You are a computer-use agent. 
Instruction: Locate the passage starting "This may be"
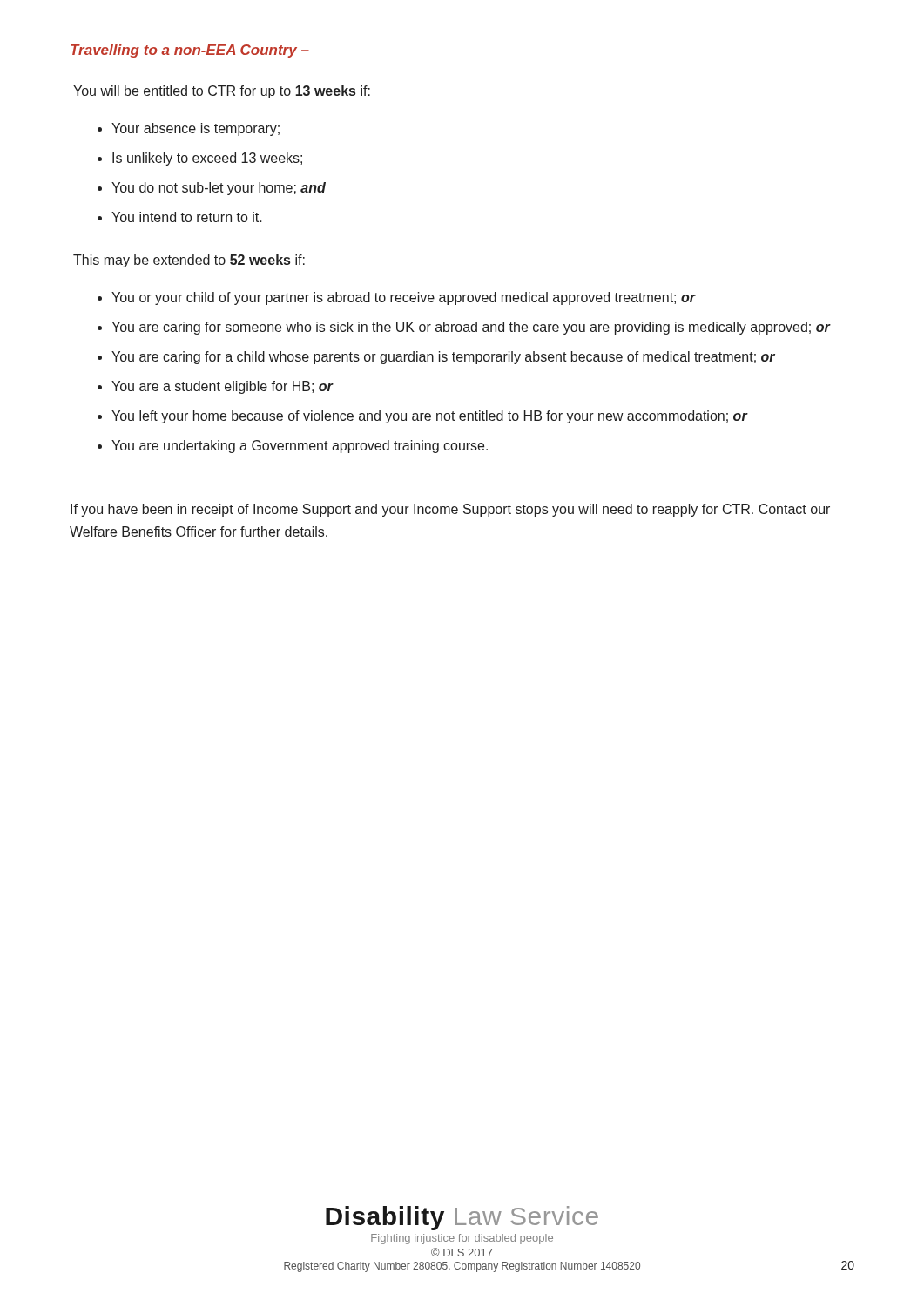[x=189, y=260]
